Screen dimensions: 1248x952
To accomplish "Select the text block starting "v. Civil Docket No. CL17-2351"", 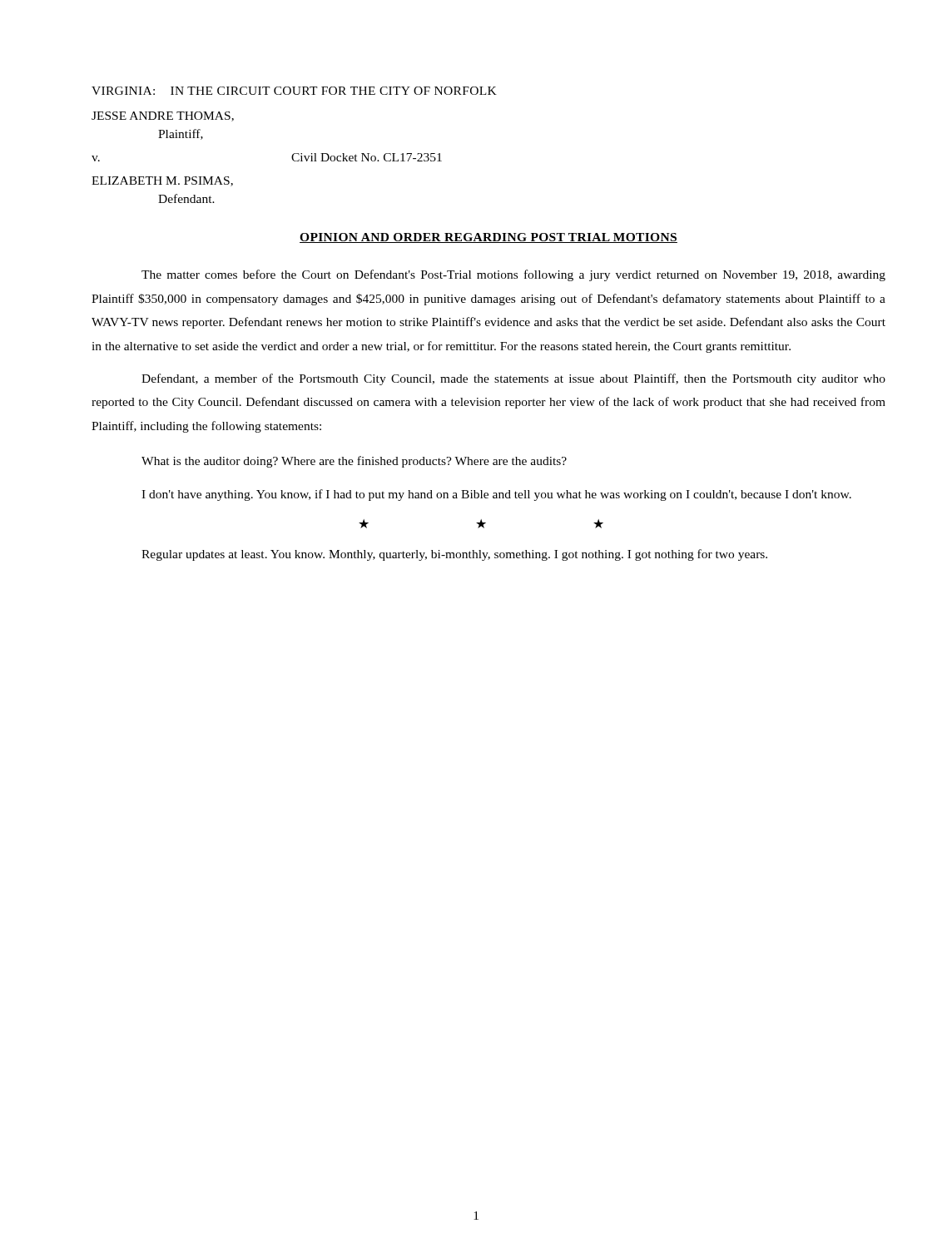I will [x=96, y=158].
